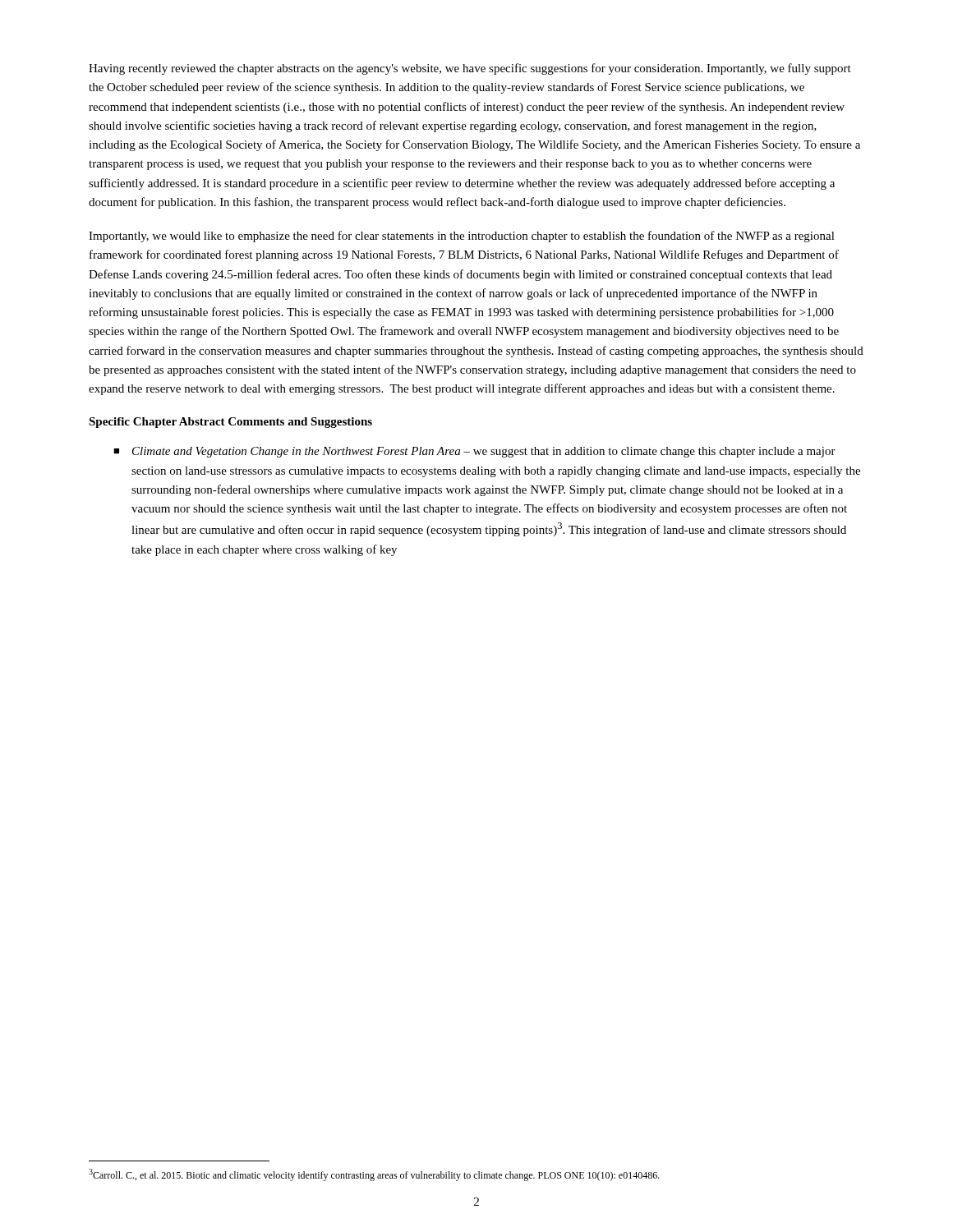Click on the element starting "3Carroll. C., et al. 2015. Biotic and"

pos(374,1174)
